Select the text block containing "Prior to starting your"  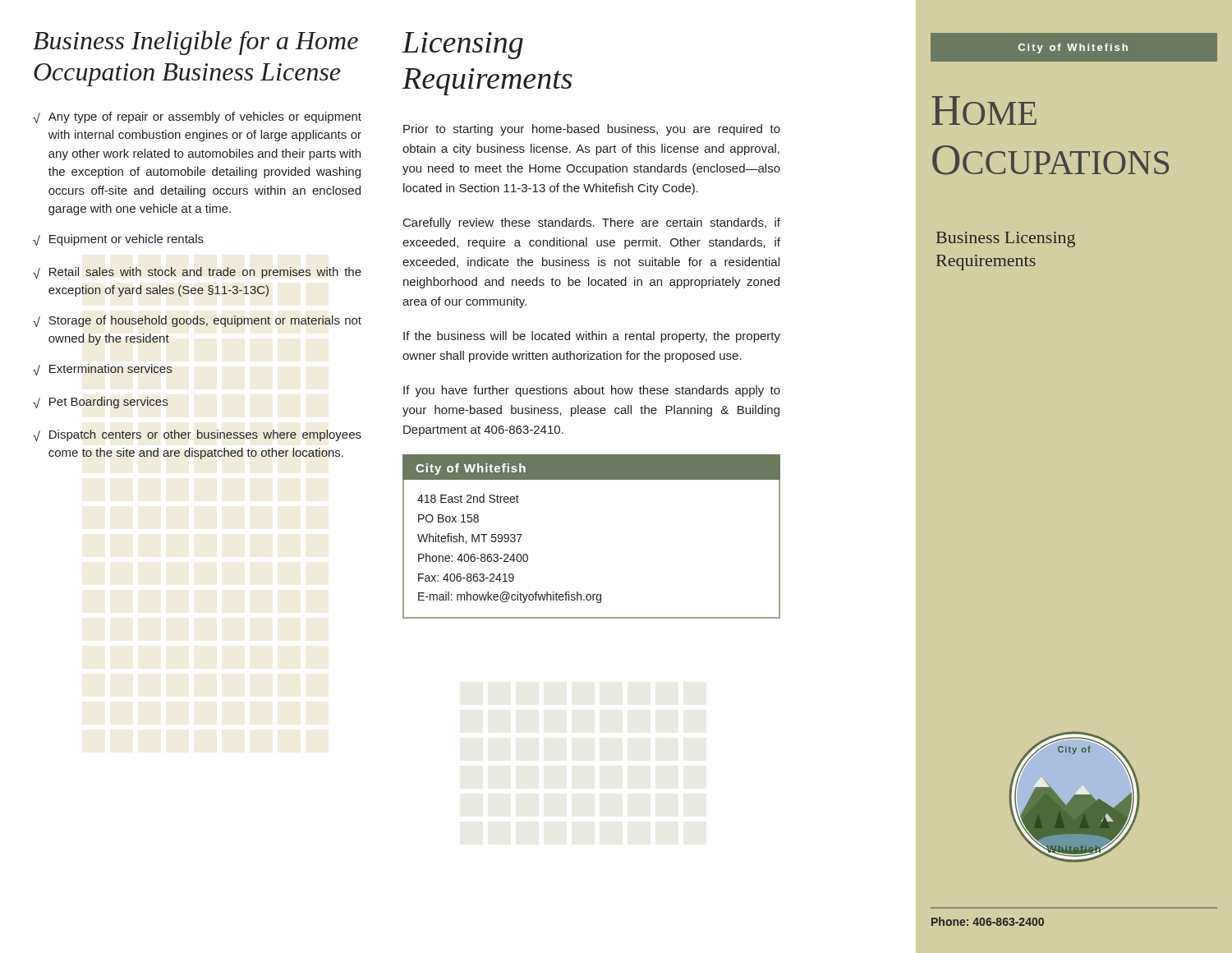tap(591, 158)
